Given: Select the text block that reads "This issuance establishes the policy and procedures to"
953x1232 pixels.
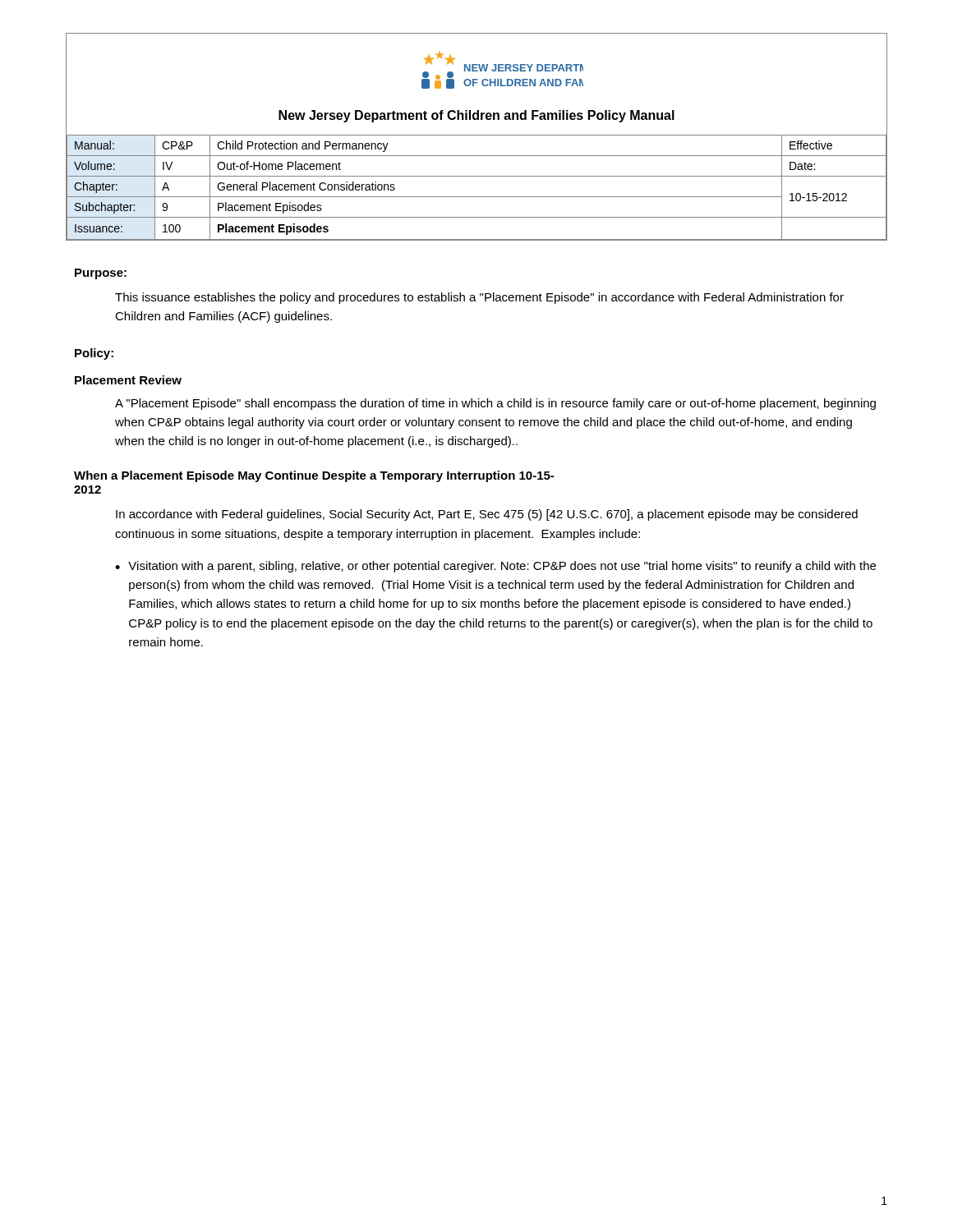Looking at the screenshot, I should click(479, 306).
